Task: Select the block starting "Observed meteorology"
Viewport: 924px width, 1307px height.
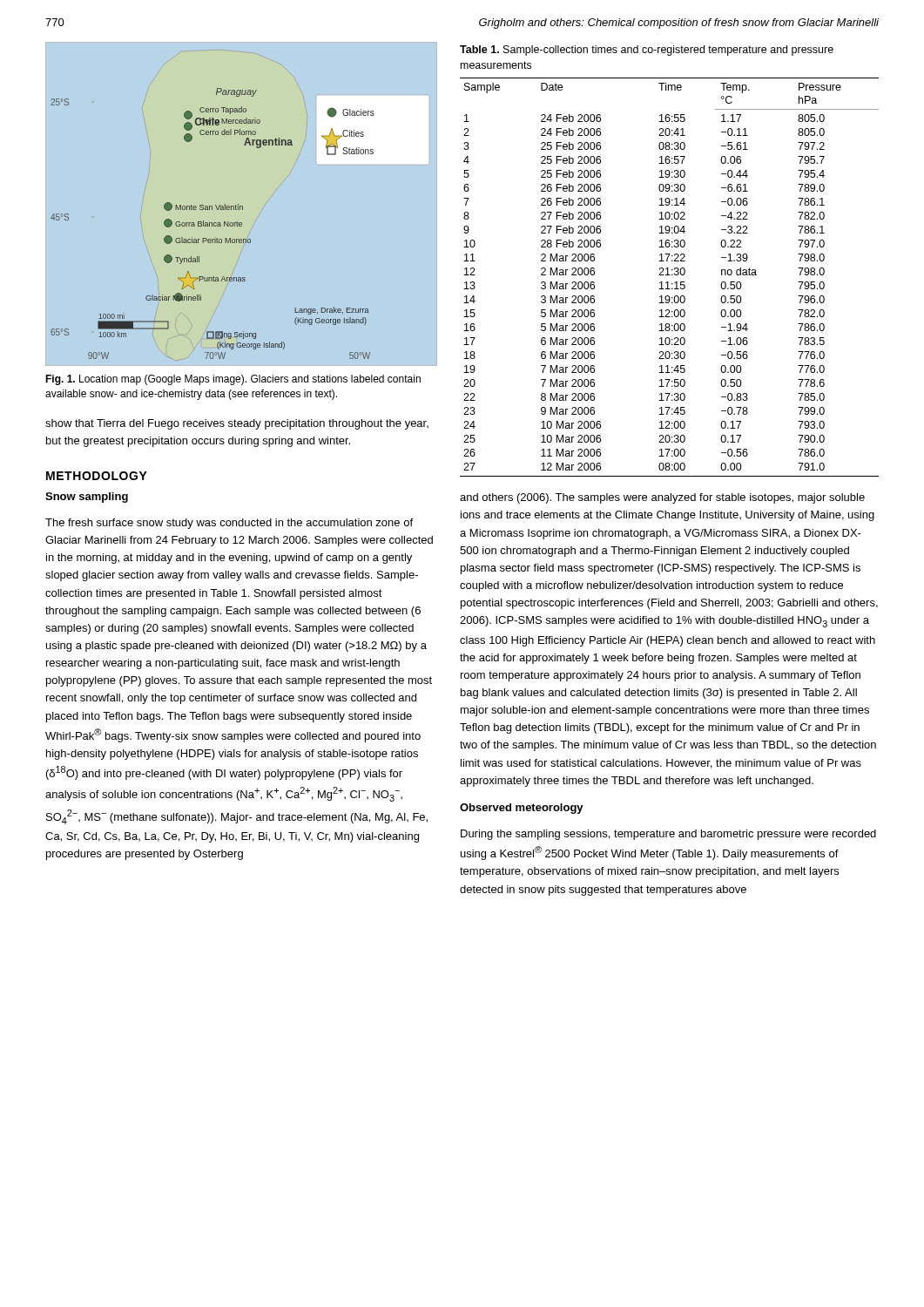Action: [x=521, y=807]
